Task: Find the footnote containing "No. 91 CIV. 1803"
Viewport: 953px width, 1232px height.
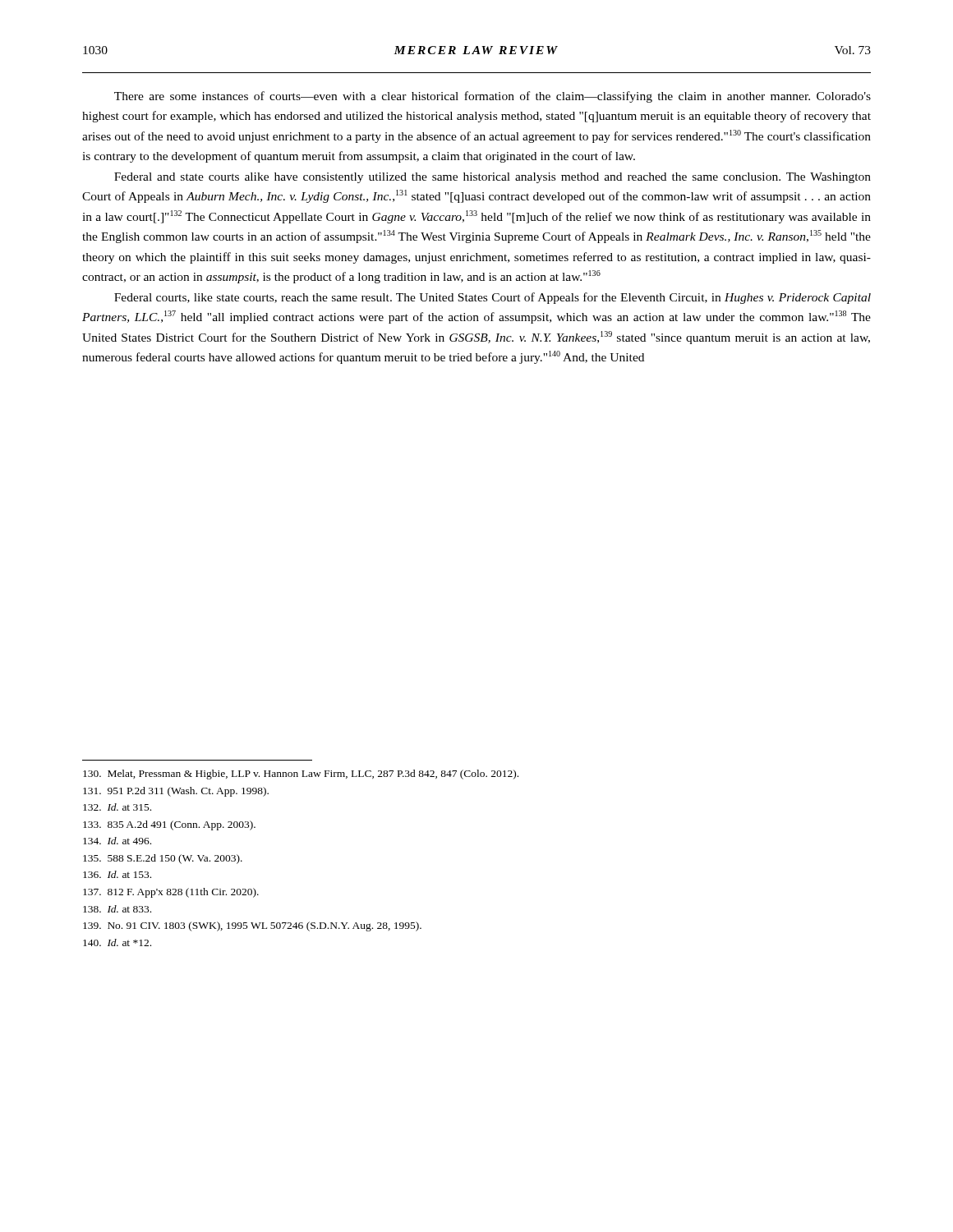Action: pyautogui.click(x=252, y=925)
